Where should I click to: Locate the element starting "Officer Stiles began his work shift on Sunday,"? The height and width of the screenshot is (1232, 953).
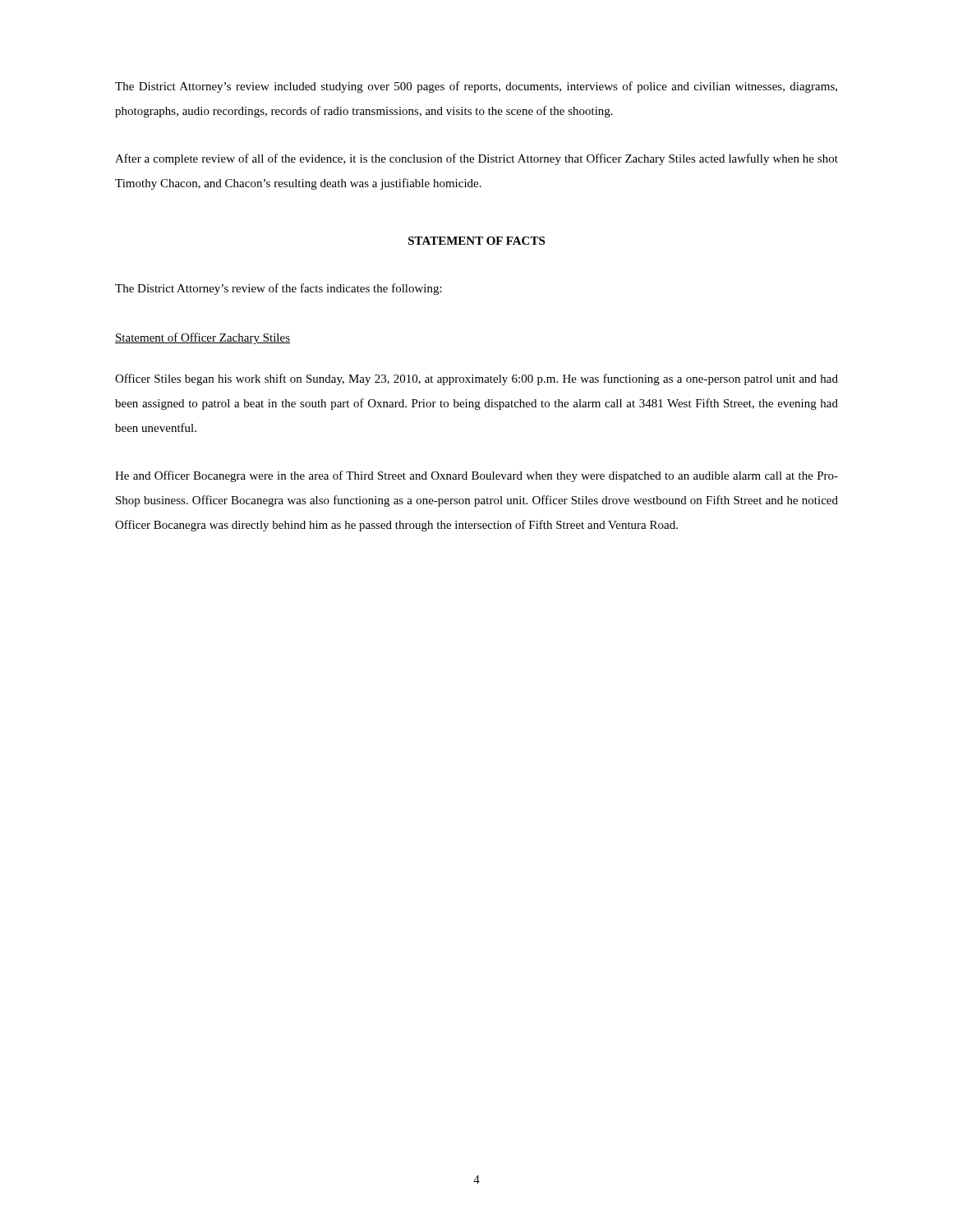[476, 403]
